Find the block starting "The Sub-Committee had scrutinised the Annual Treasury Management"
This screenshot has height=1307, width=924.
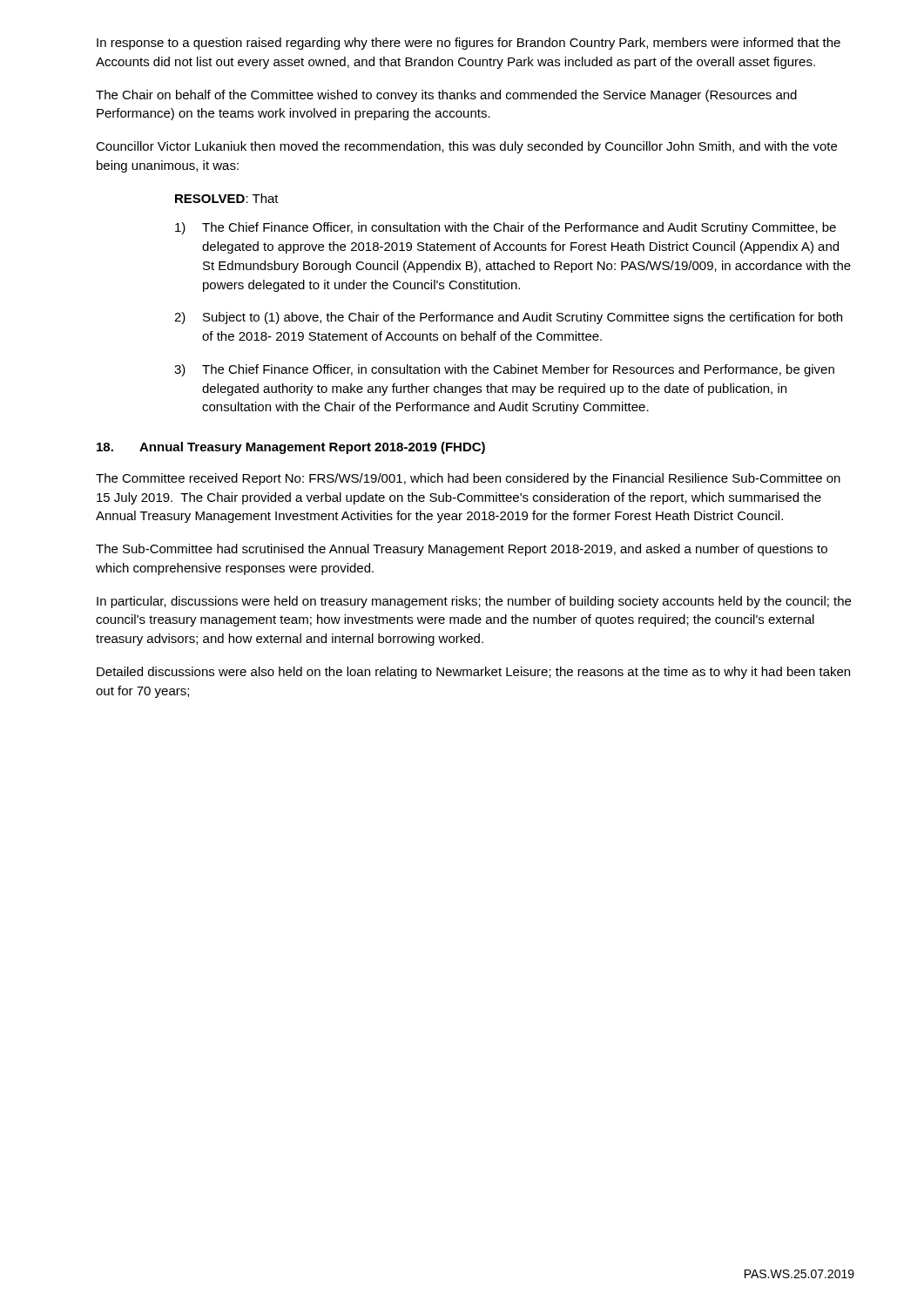462,558
